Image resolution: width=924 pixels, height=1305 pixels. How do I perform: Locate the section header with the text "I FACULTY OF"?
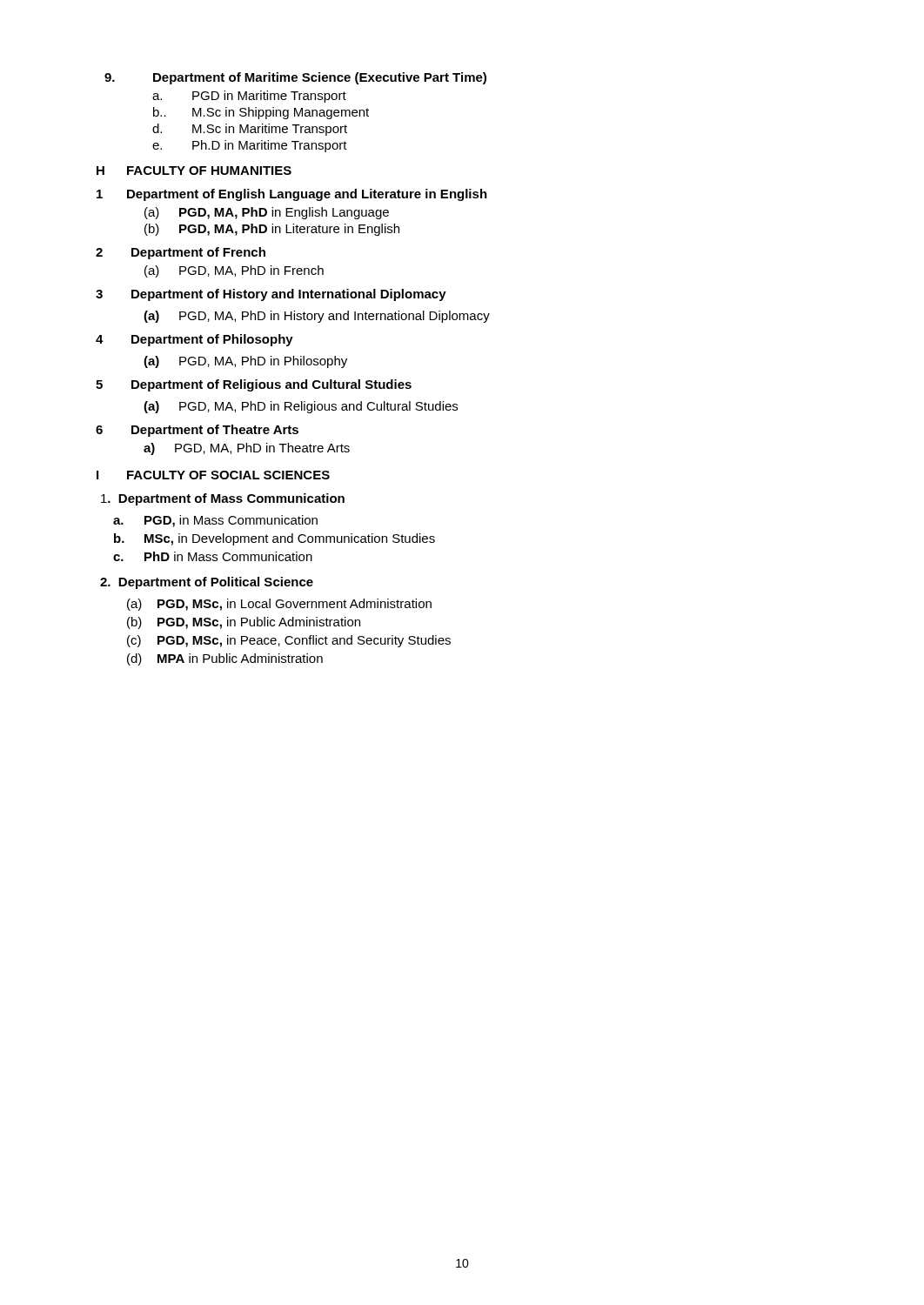coord(213,475)
